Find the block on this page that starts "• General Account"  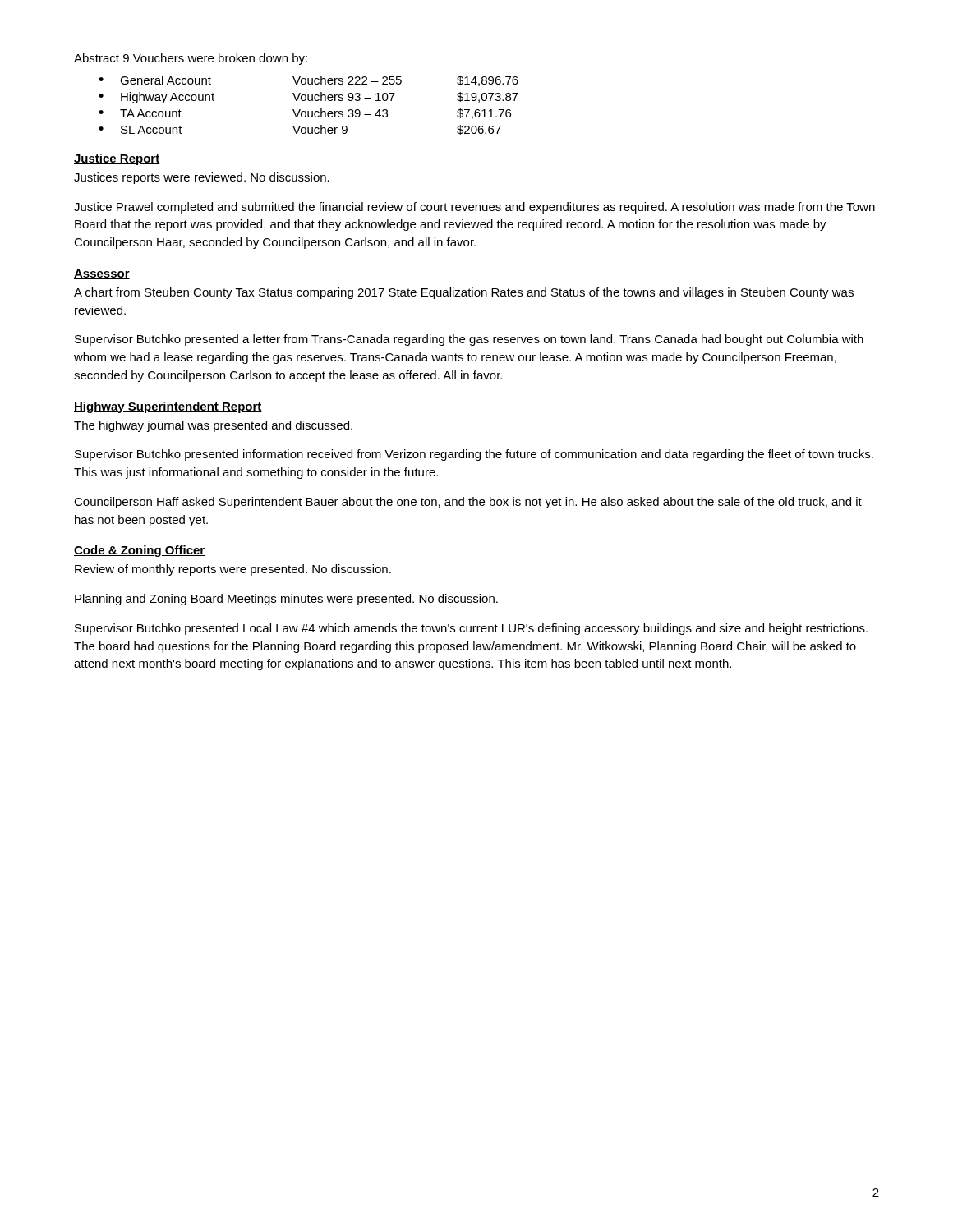pos(308,79)
